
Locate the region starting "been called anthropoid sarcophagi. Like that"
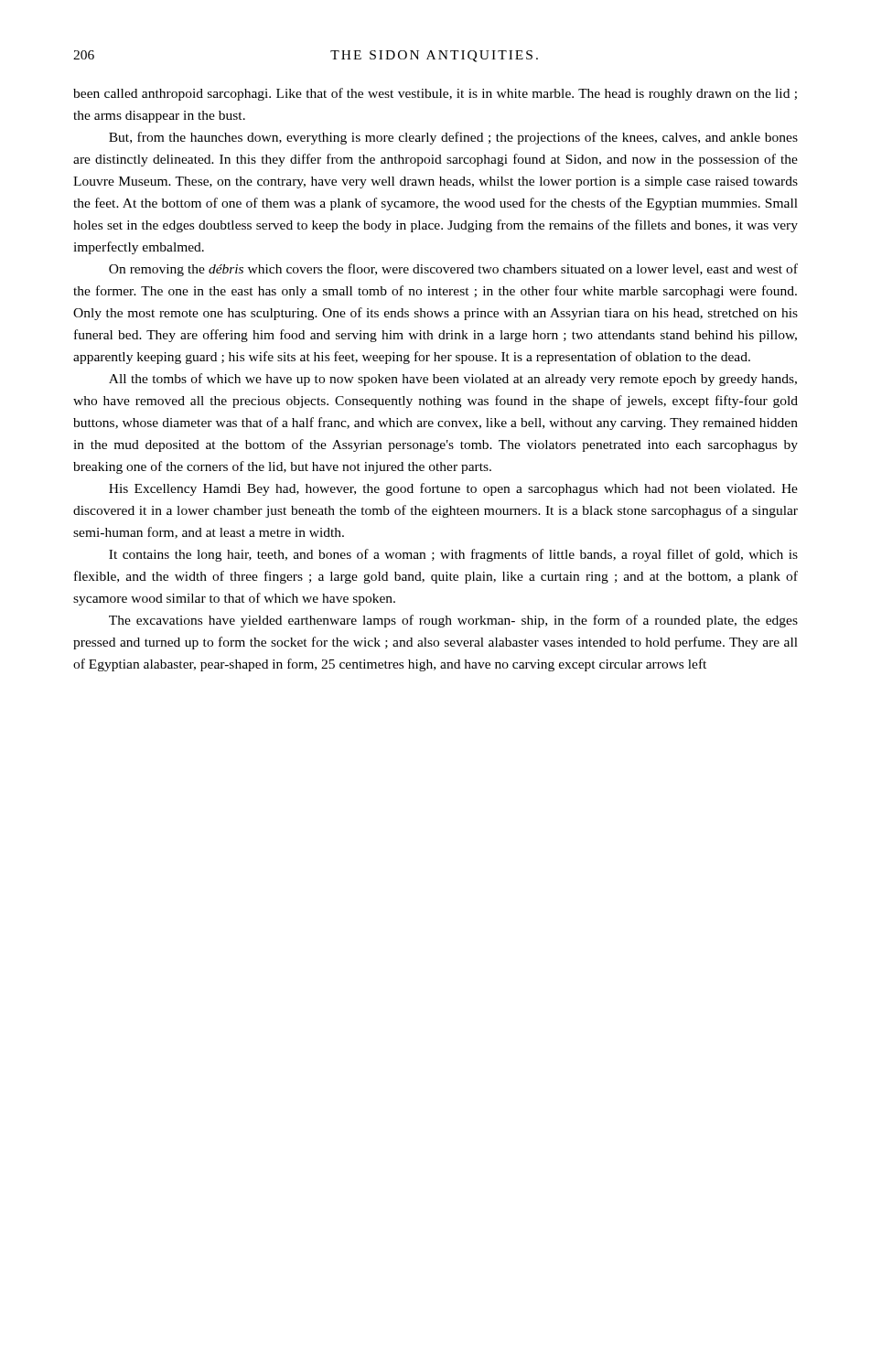(436, 104)
